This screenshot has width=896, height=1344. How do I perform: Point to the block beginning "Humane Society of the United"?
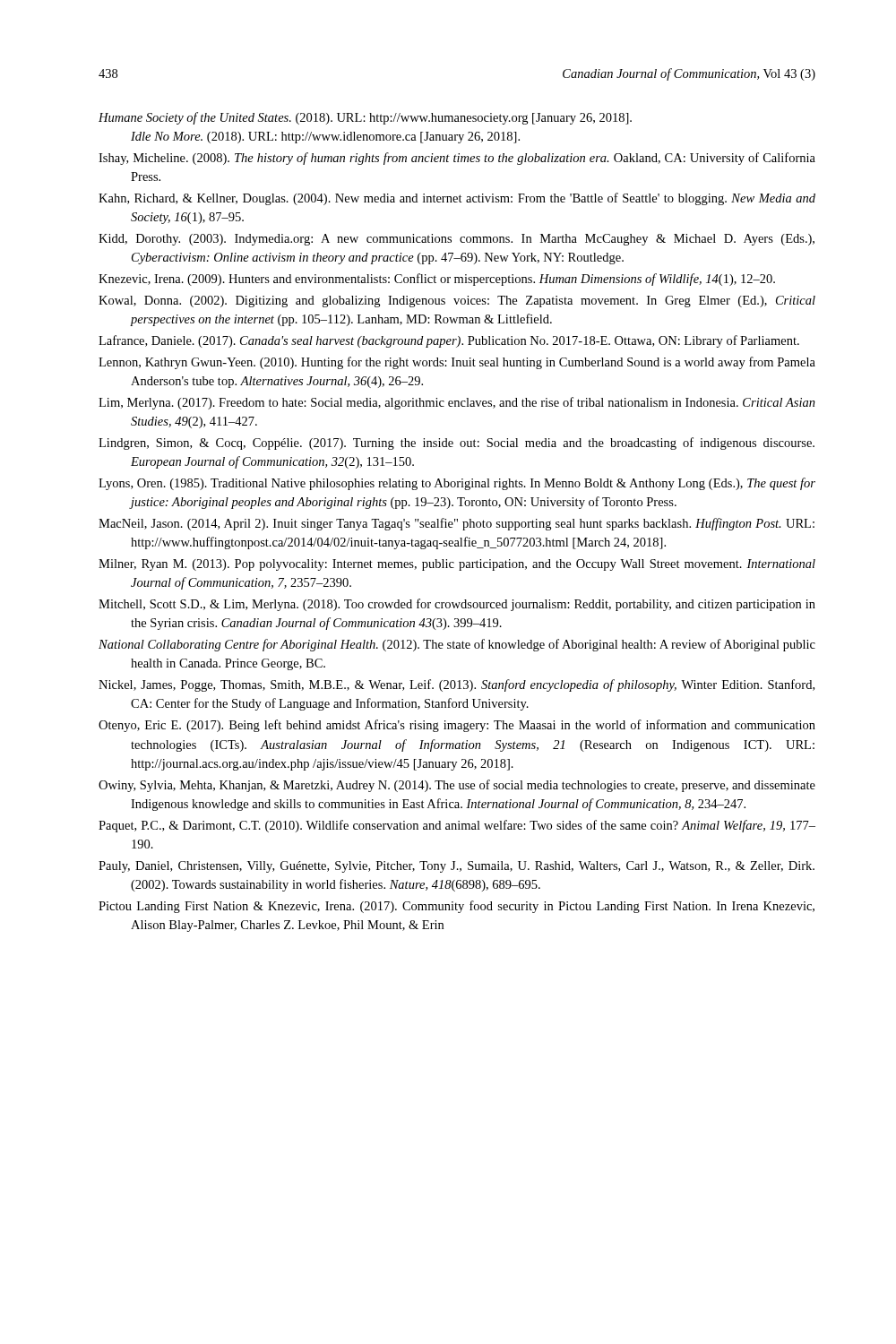coord(366,127)
